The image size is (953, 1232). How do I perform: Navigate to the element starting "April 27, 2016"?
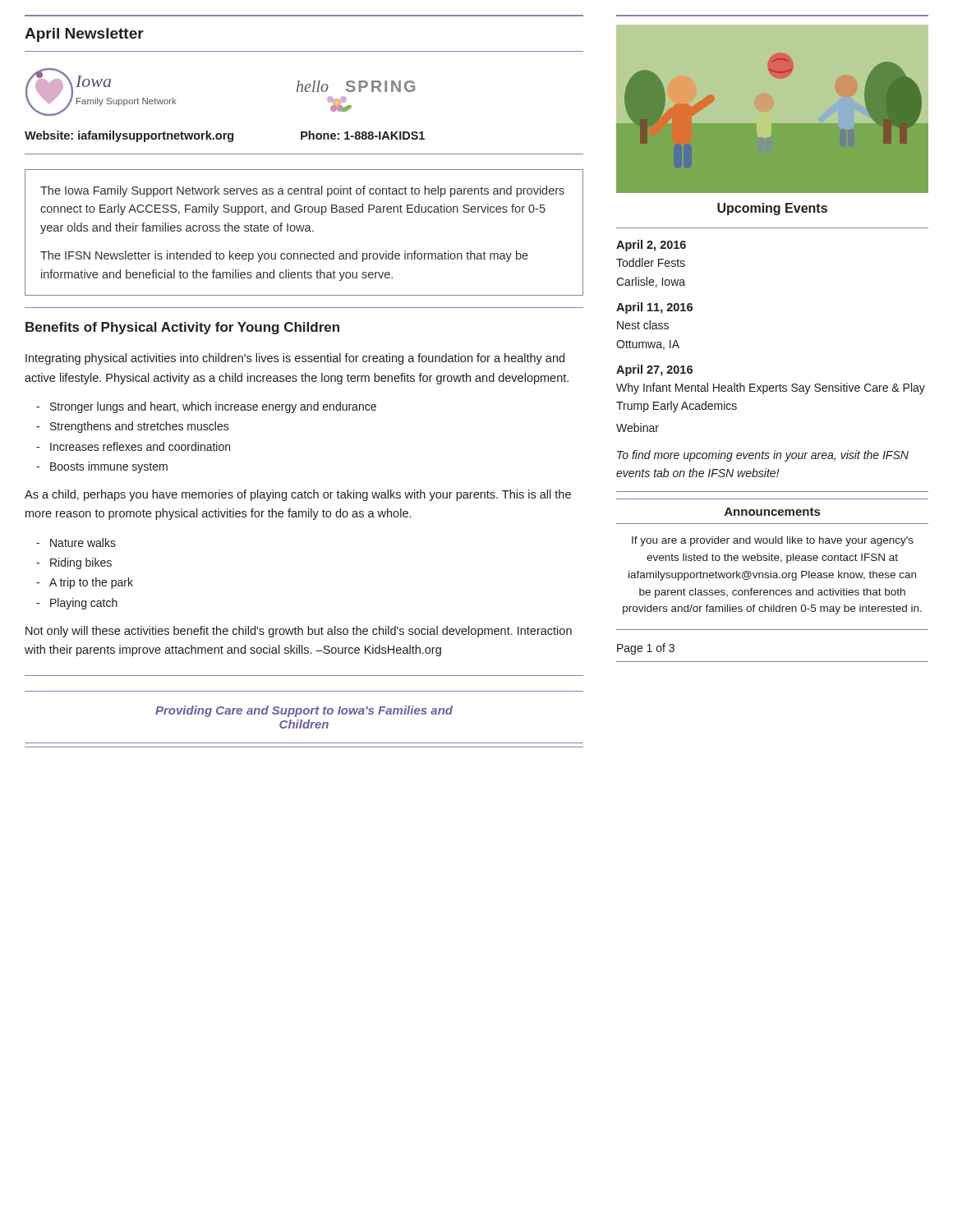pyautogui.click(x=655, y=370)
